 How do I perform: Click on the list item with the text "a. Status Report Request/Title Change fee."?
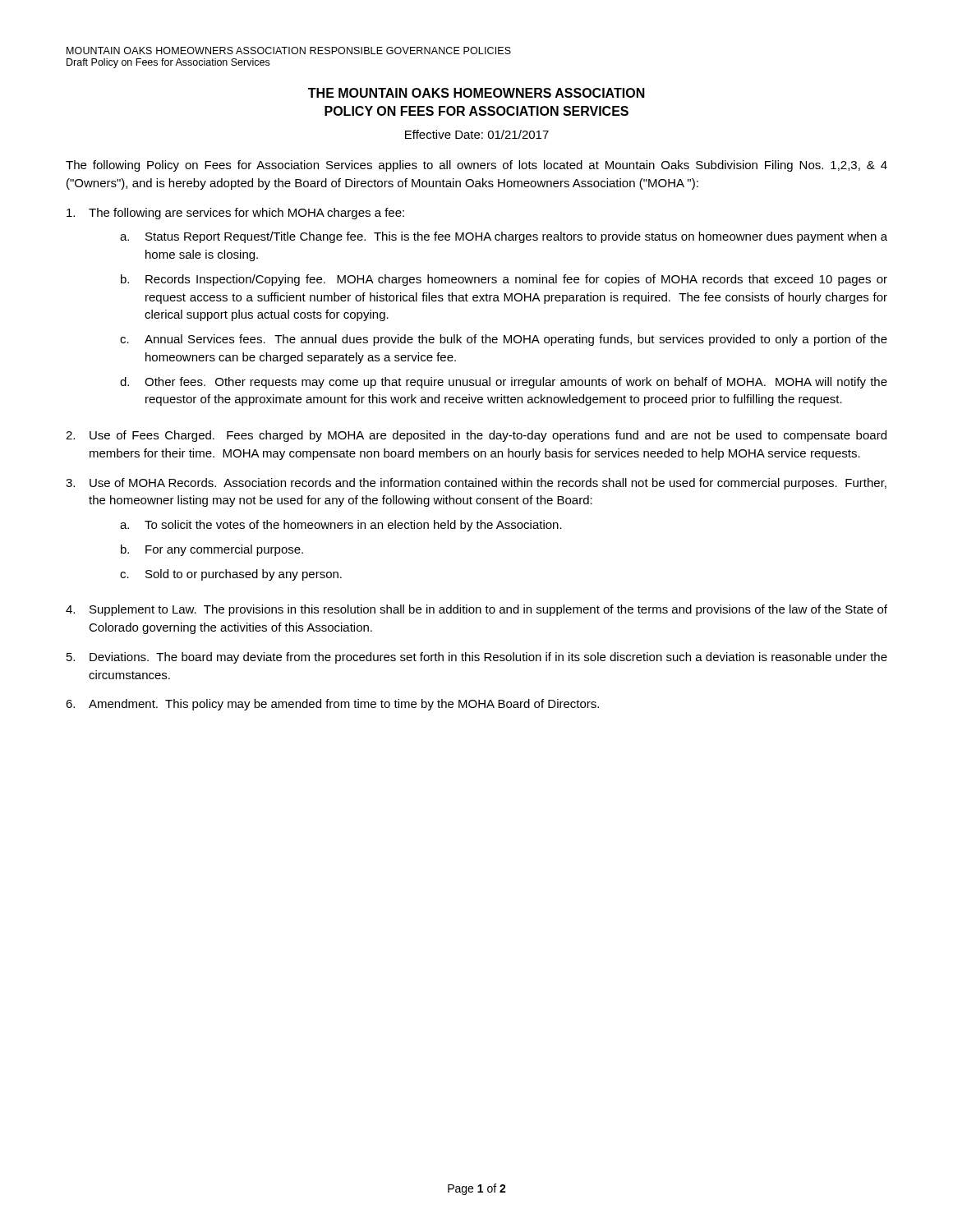pos(504,246)
